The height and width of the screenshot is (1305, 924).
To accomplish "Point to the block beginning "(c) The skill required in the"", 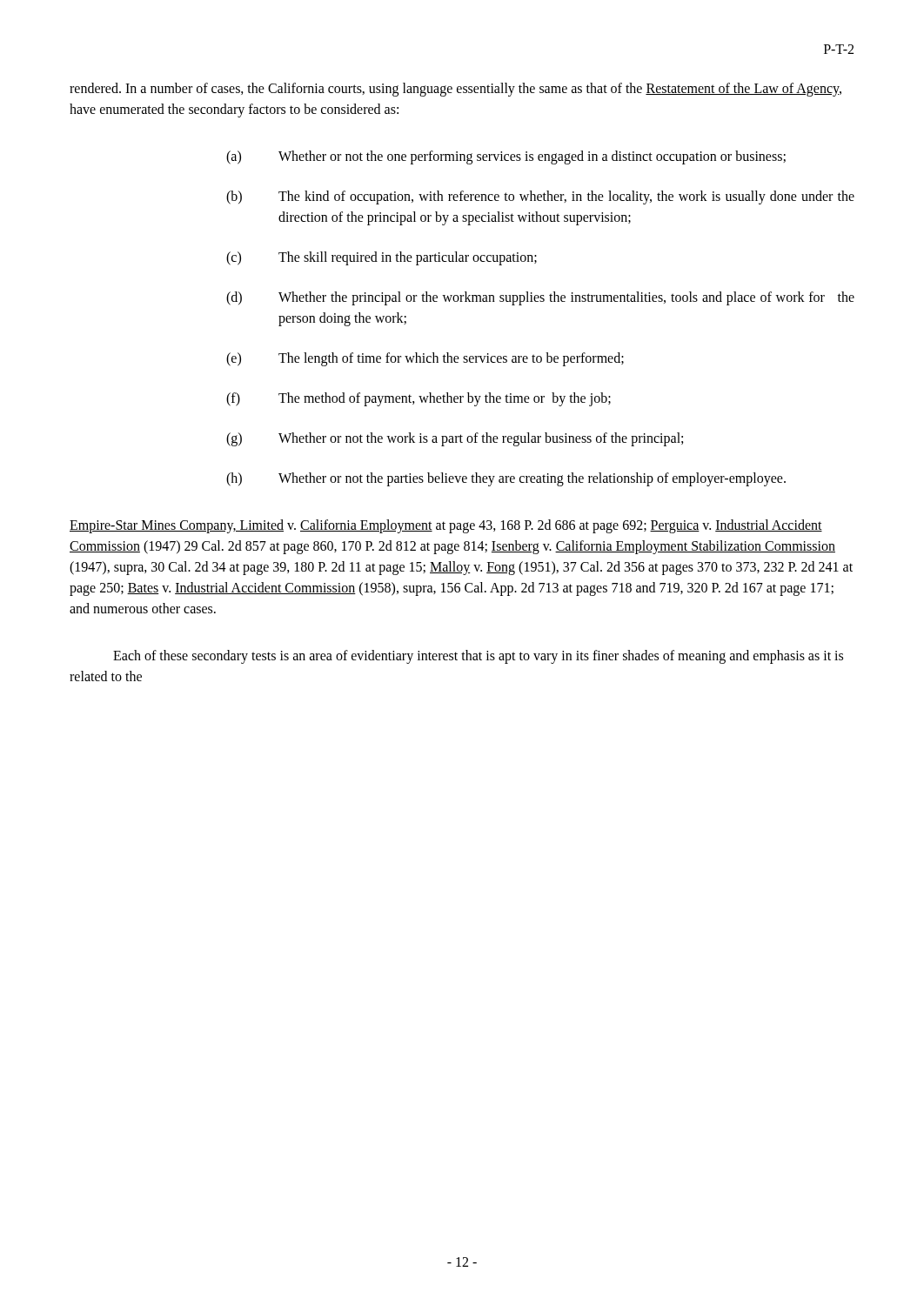I will click(x=540, y=257).
